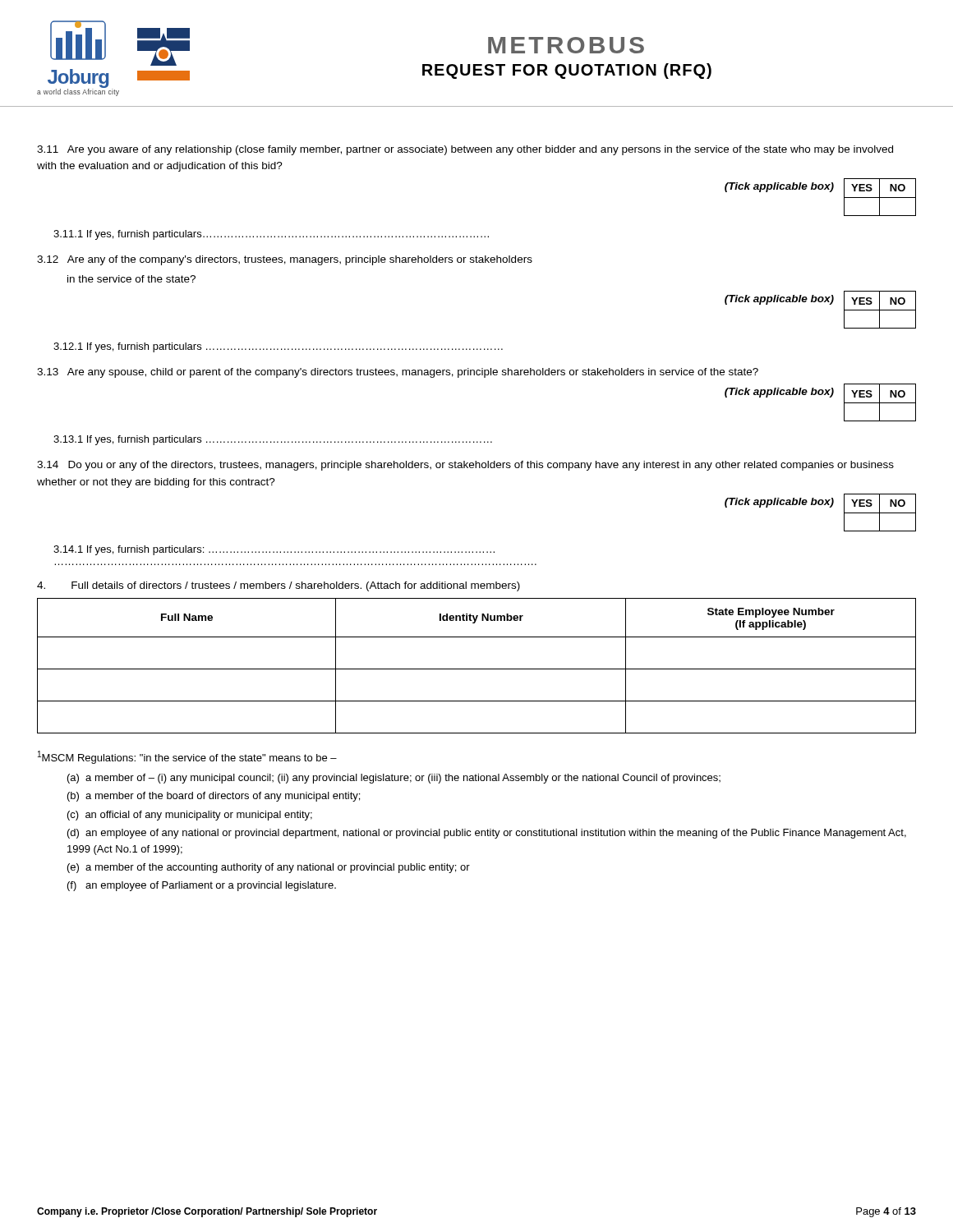This screenshot has height=1232, width=953.
Task: Navigate to the region starting "(e) a member of the accounting authority of"
Action: 268,867
